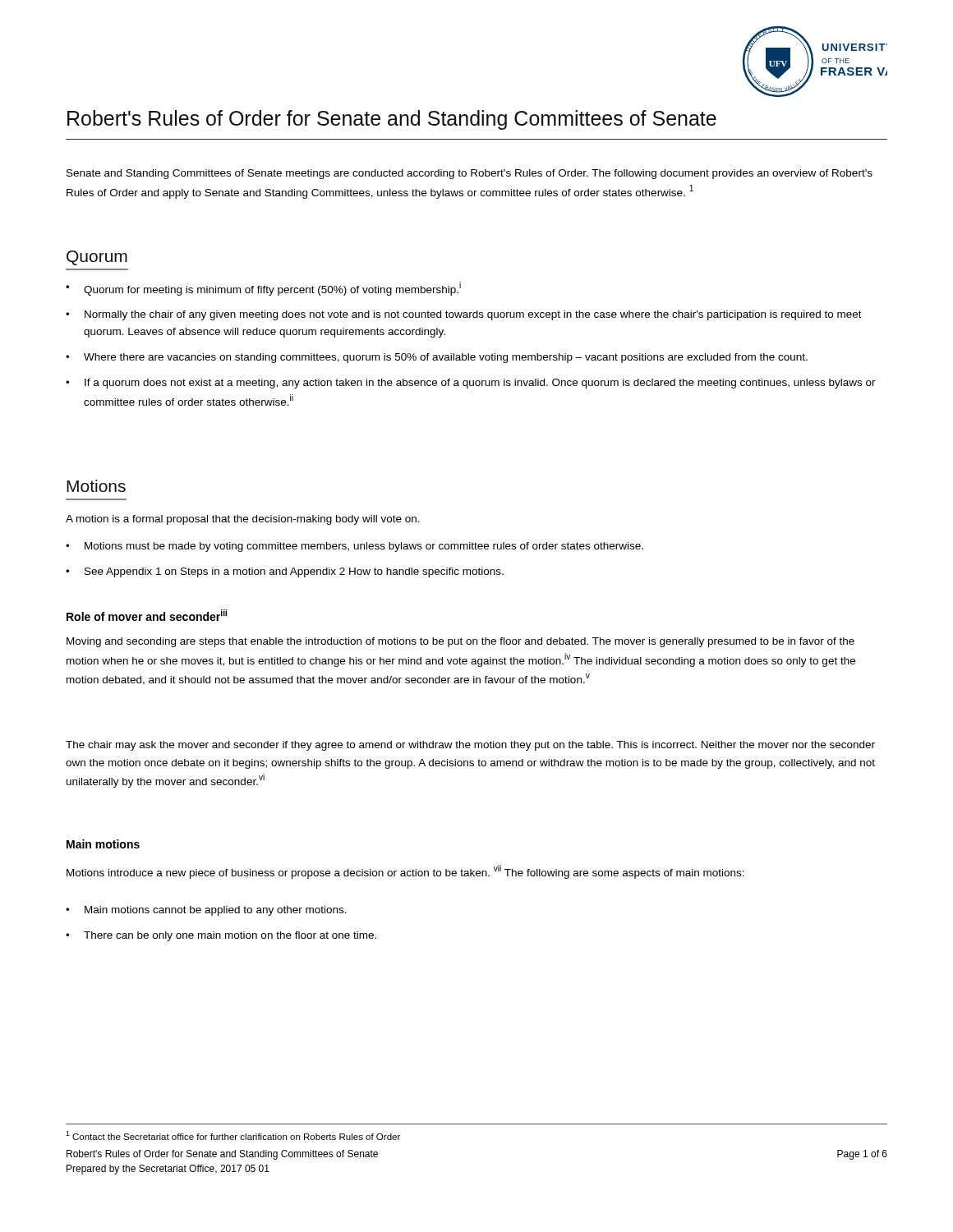Find the block on this page that starts "• Normally the chair"
Viewport: 953px width, 1232px height.
point(476,324)
